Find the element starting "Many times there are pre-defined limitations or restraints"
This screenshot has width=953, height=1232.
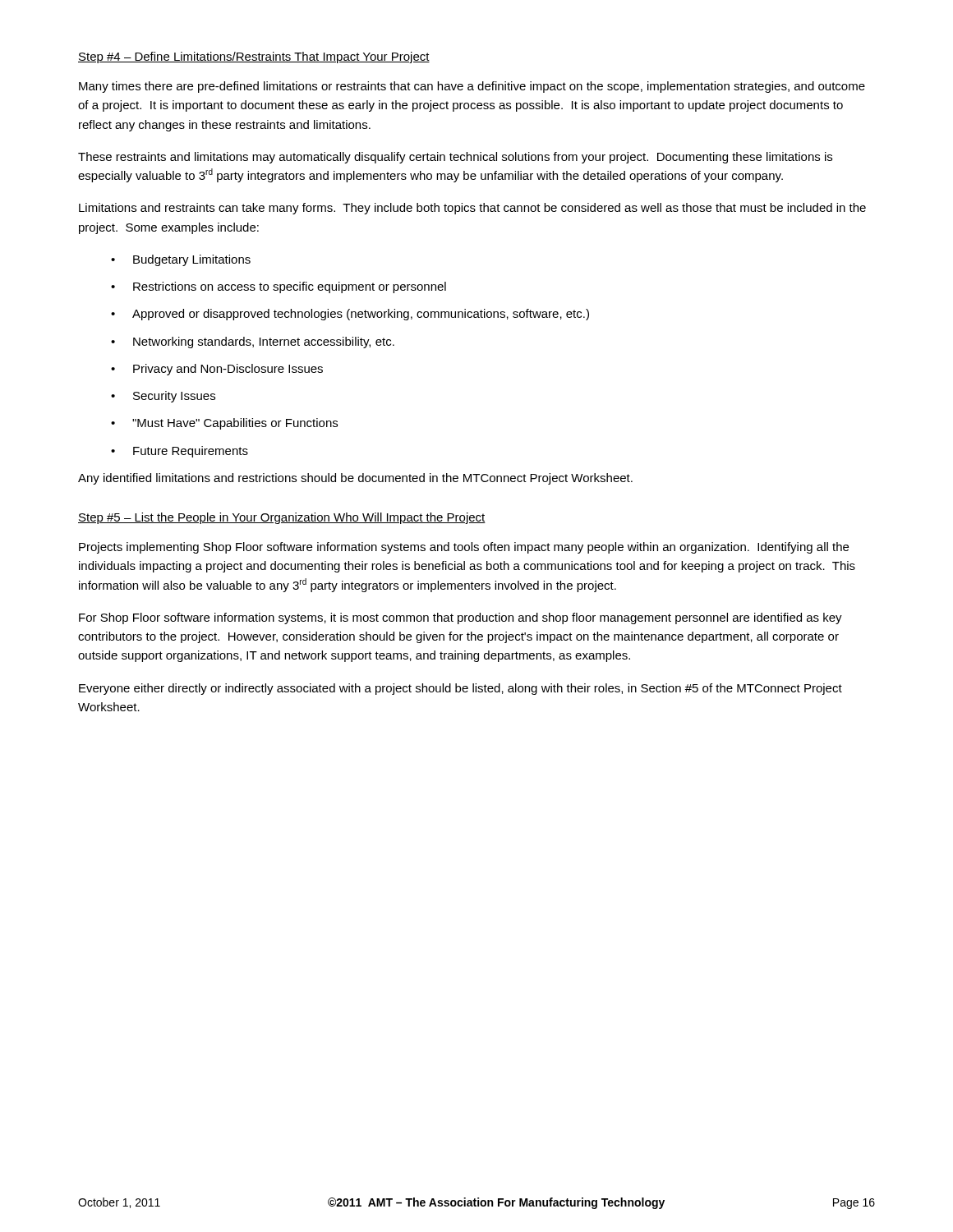472,105
